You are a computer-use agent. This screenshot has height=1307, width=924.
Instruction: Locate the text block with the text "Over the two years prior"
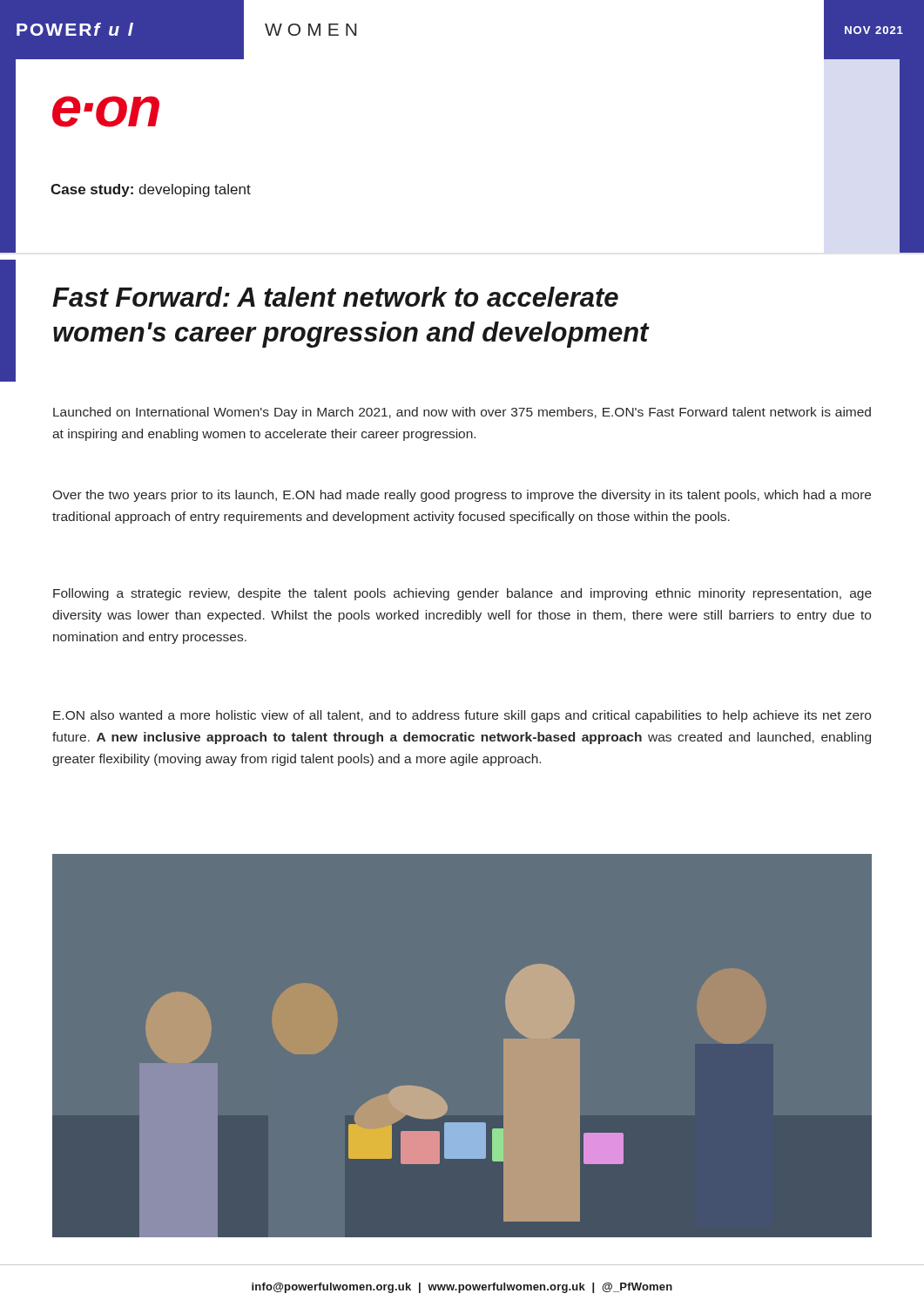[462, 505]
